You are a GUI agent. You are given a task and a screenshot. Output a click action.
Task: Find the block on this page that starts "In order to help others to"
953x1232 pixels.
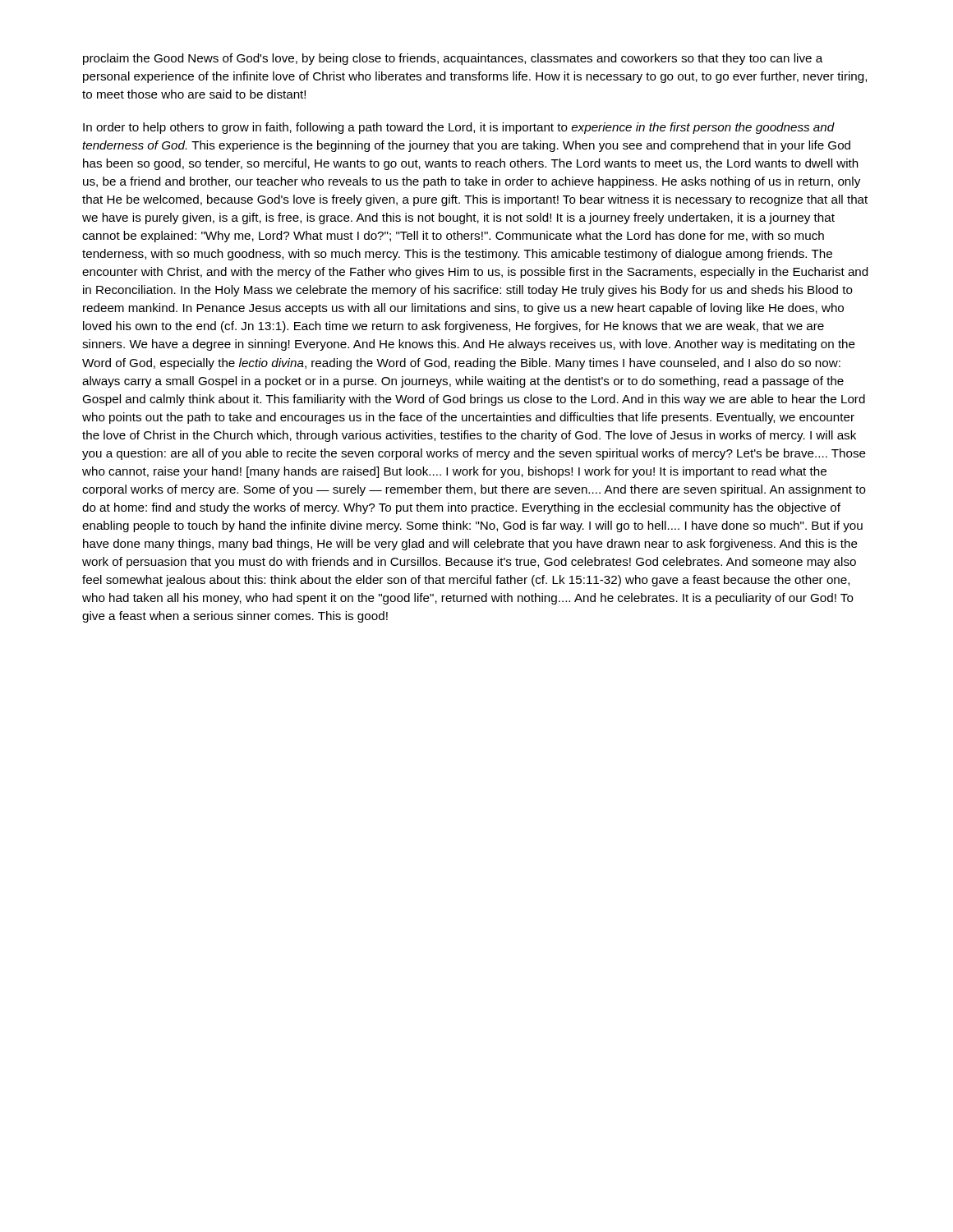point(475,371)
